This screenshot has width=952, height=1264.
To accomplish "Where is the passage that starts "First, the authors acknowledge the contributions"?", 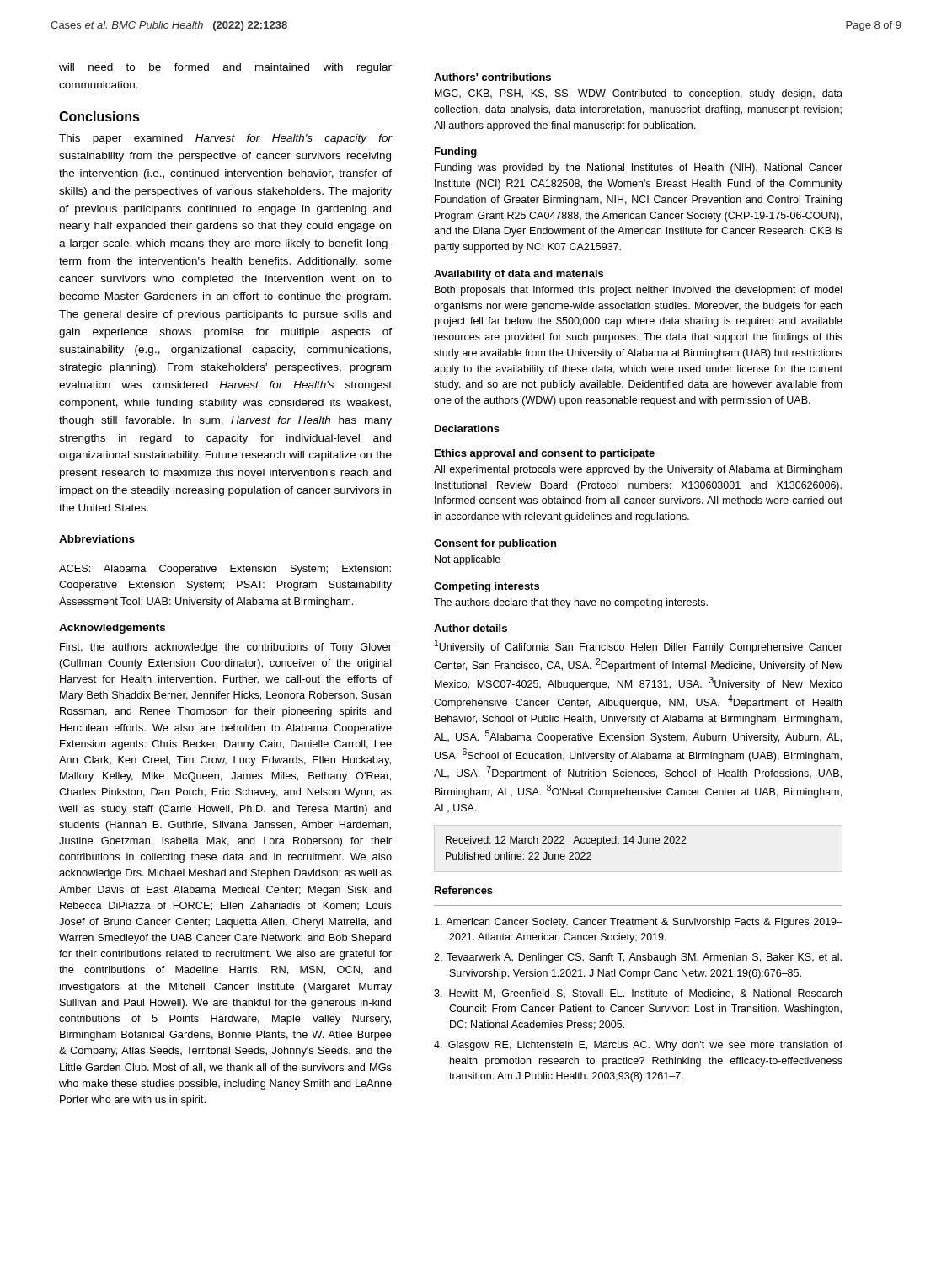I will pos(225,873).
